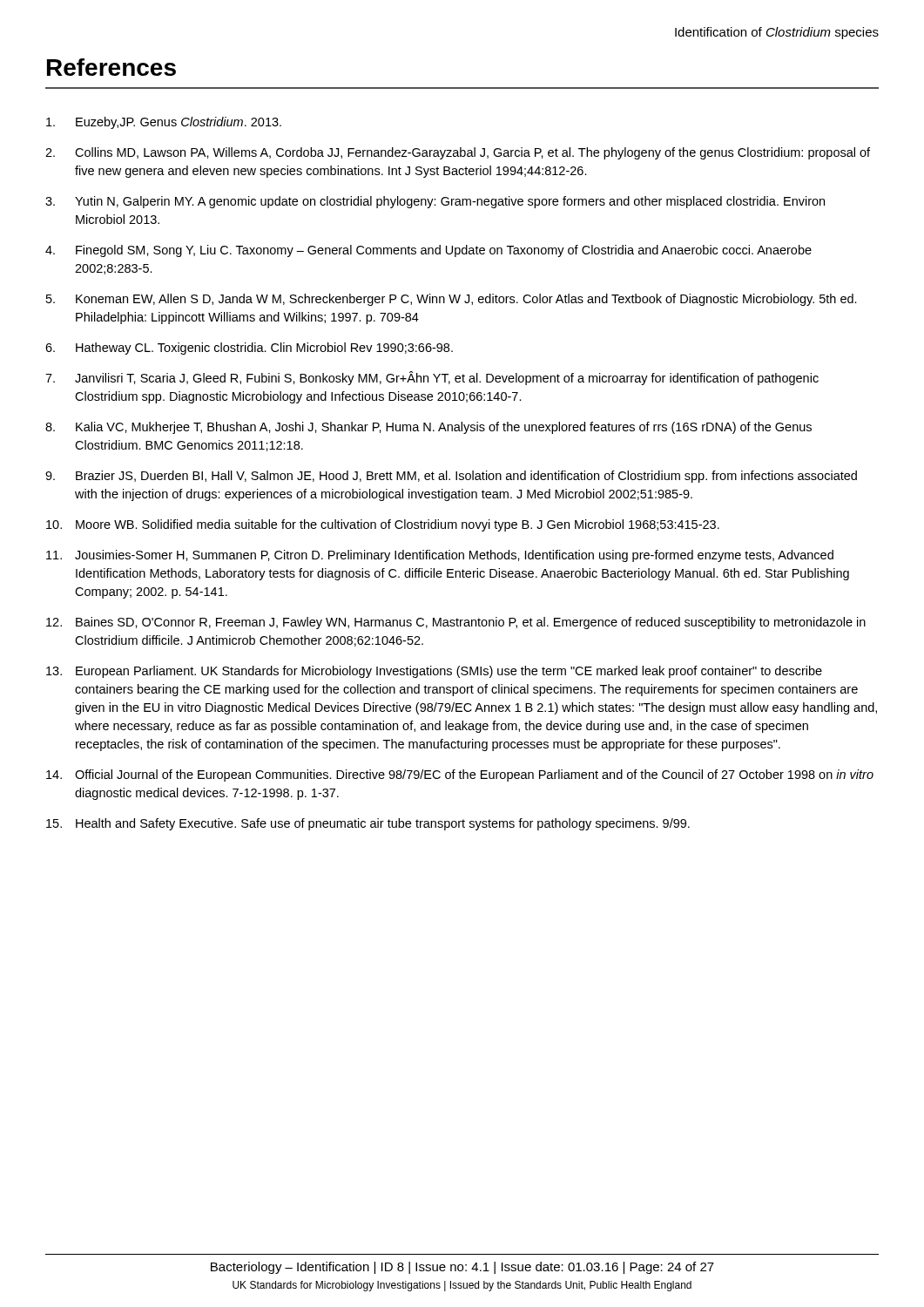Locate the list item that says "12. Baines SD,"
Screen dimensions: 1307x924
click(462, 632)
